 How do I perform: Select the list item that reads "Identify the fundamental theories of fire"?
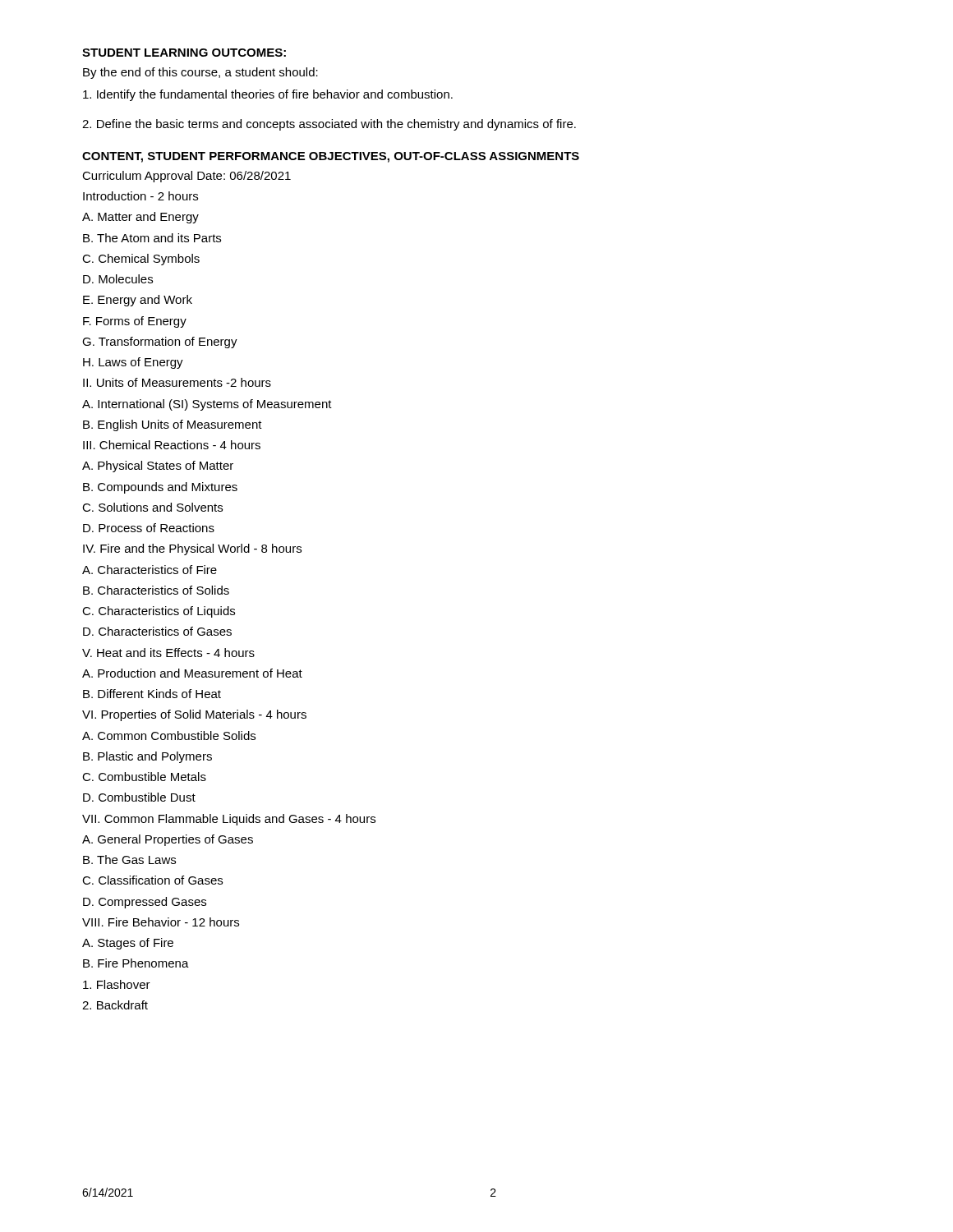click(x=268, y=94)
